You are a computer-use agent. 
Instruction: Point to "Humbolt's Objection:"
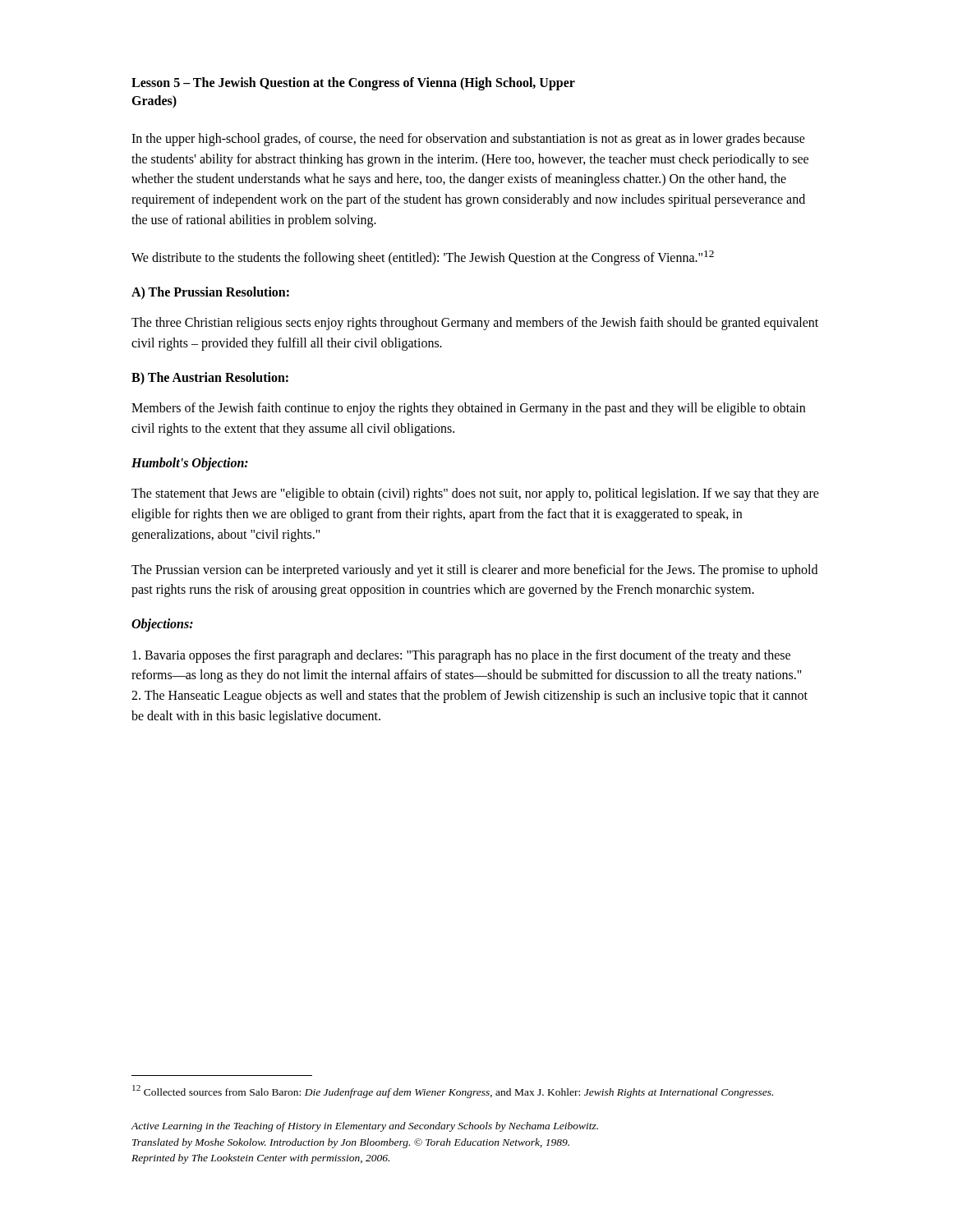point(190,463)
